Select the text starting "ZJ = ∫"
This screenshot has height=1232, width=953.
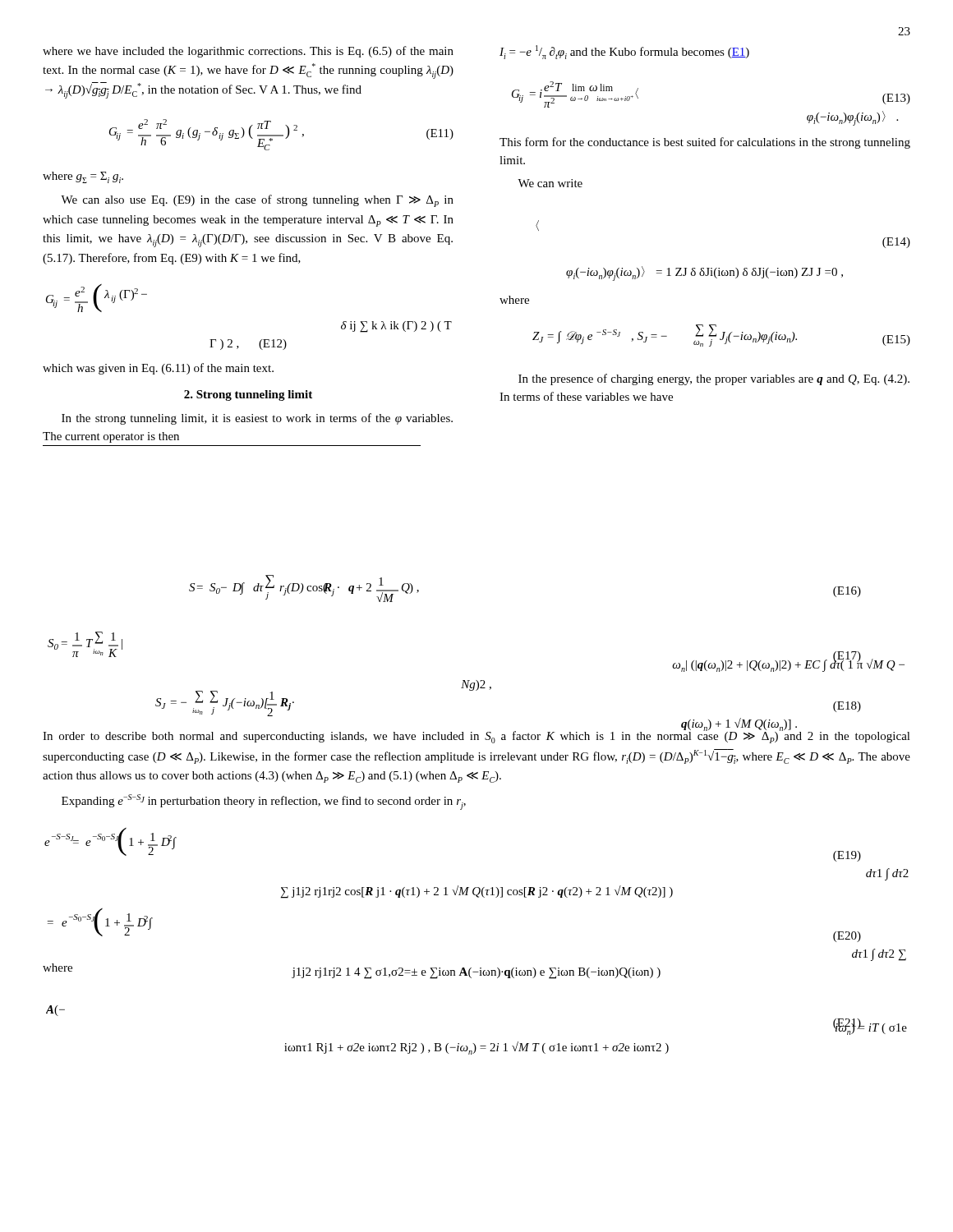[705, 340]
